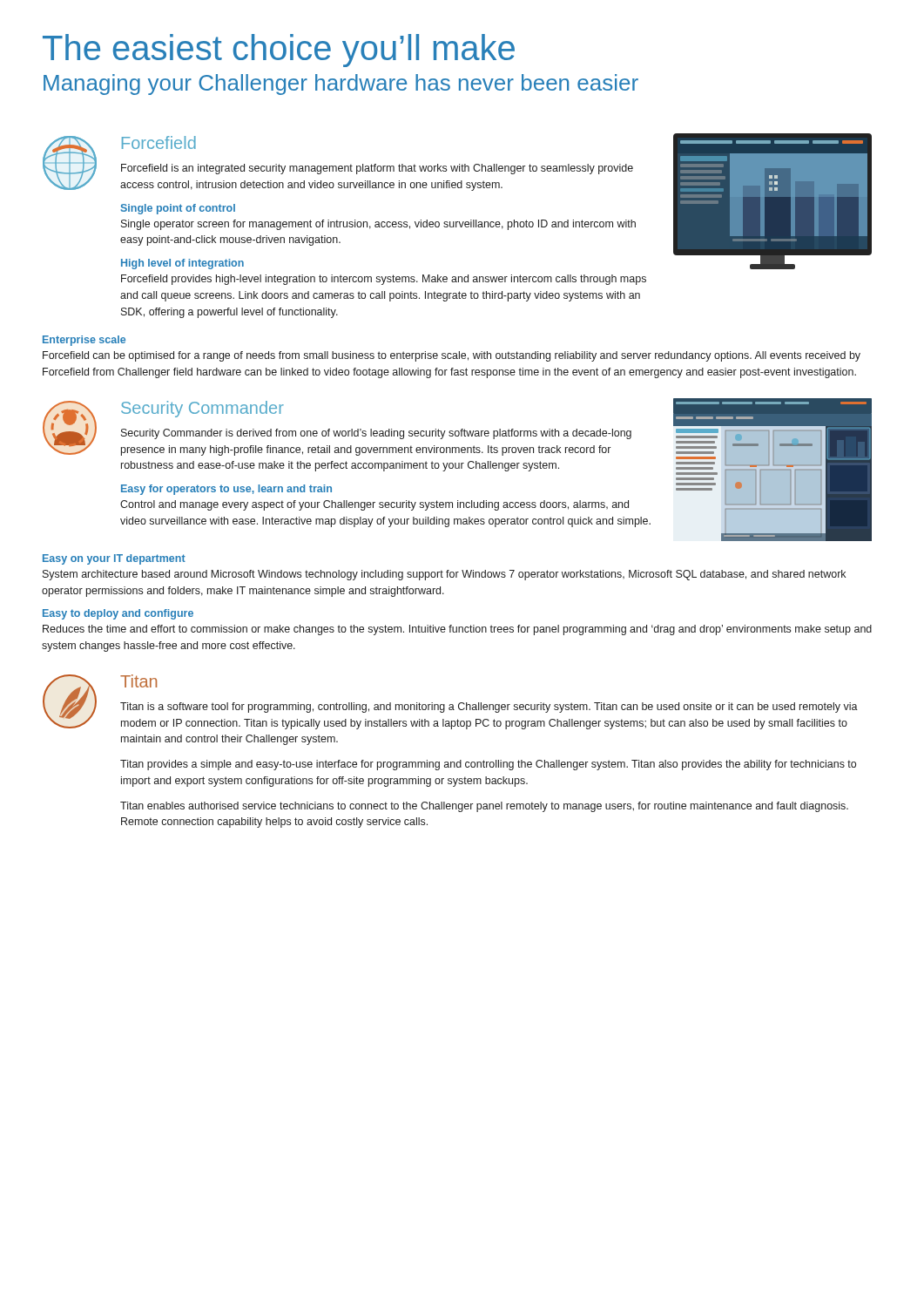Locate the text block starting "Titan provides a simple and easy-to-use"

coord(492,773)
